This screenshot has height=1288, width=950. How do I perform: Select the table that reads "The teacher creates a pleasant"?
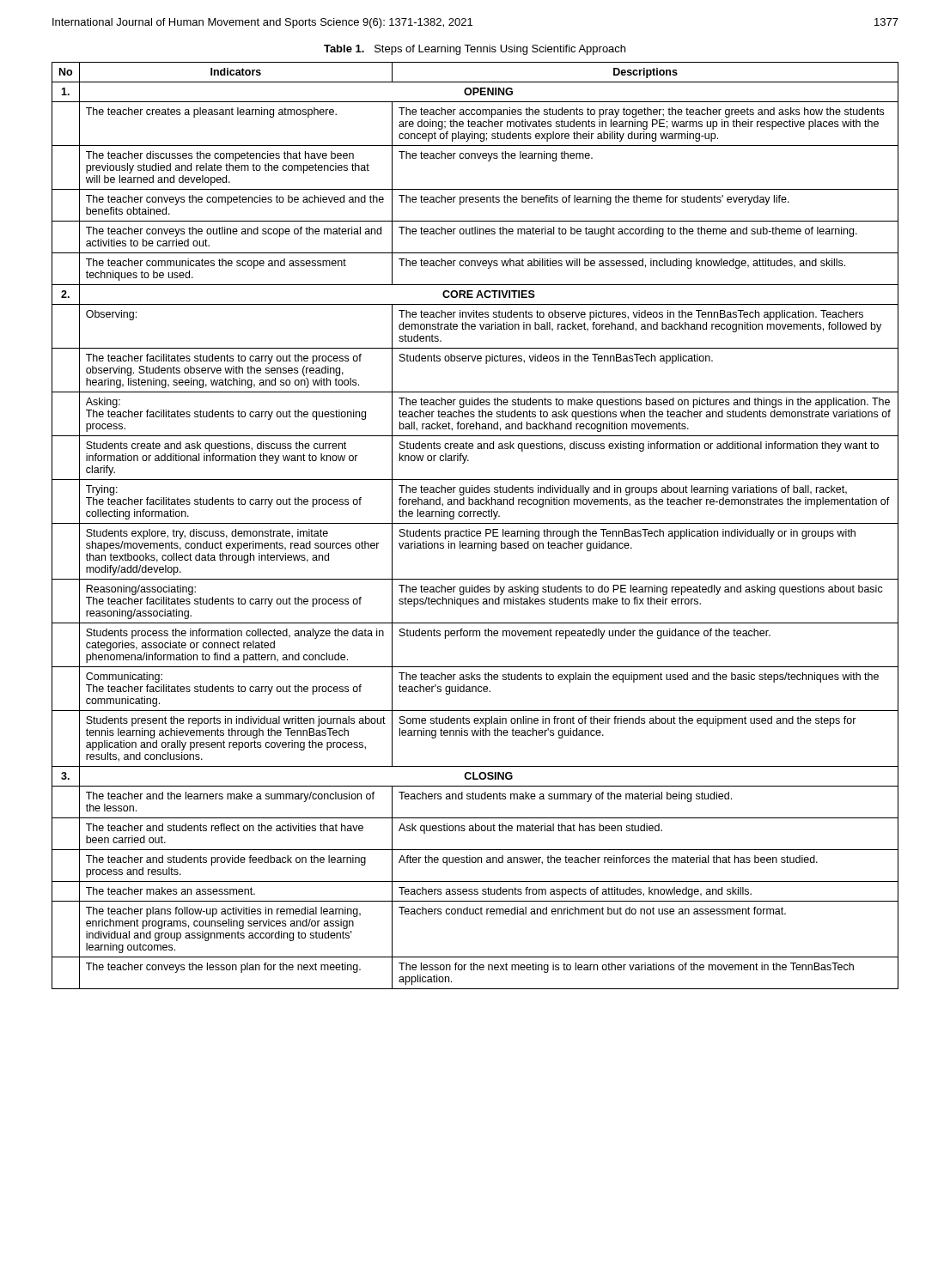475,526
